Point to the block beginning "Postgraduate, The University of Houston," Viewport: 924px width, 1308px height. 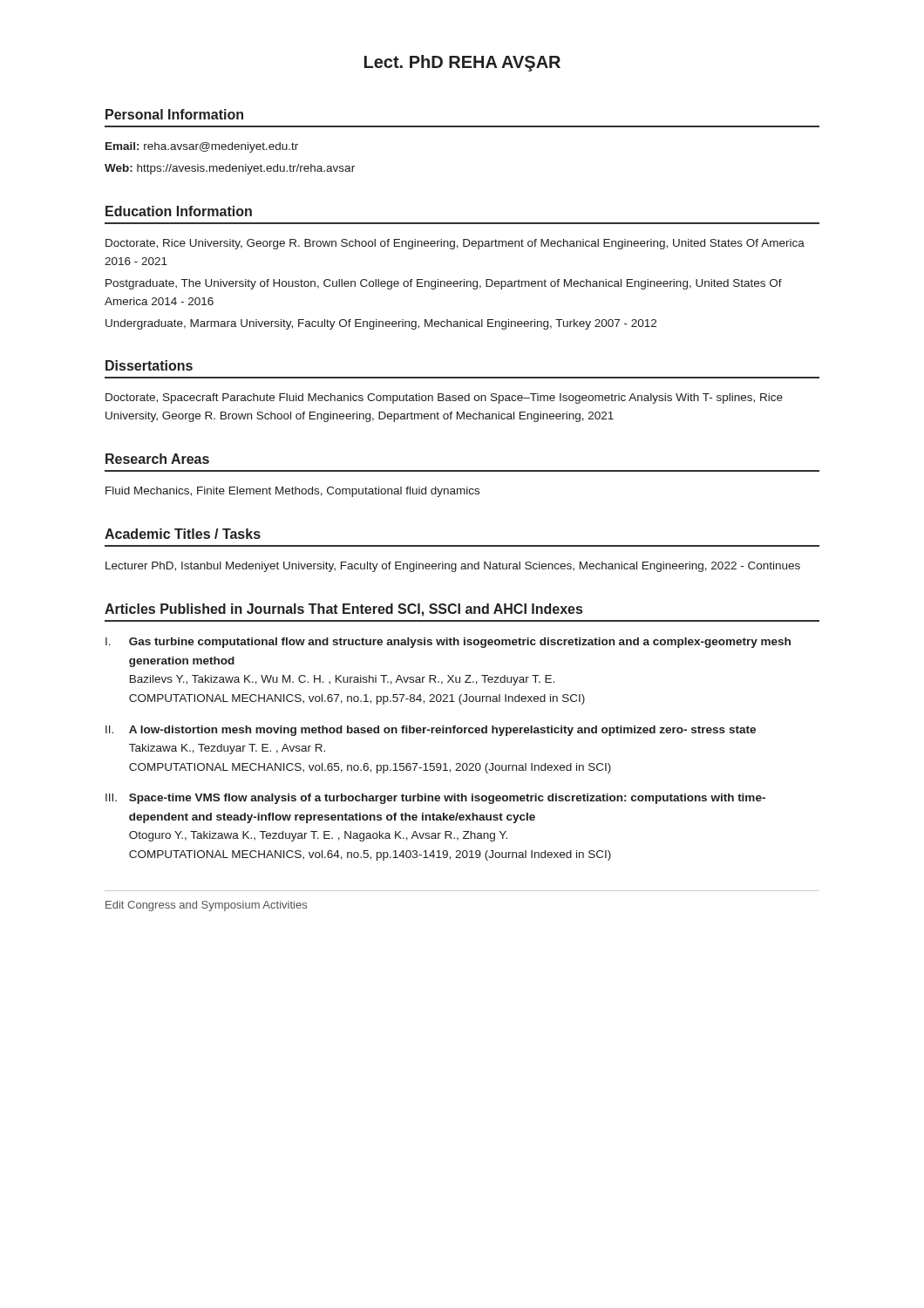pyautogui.click(x=443, y=292)
